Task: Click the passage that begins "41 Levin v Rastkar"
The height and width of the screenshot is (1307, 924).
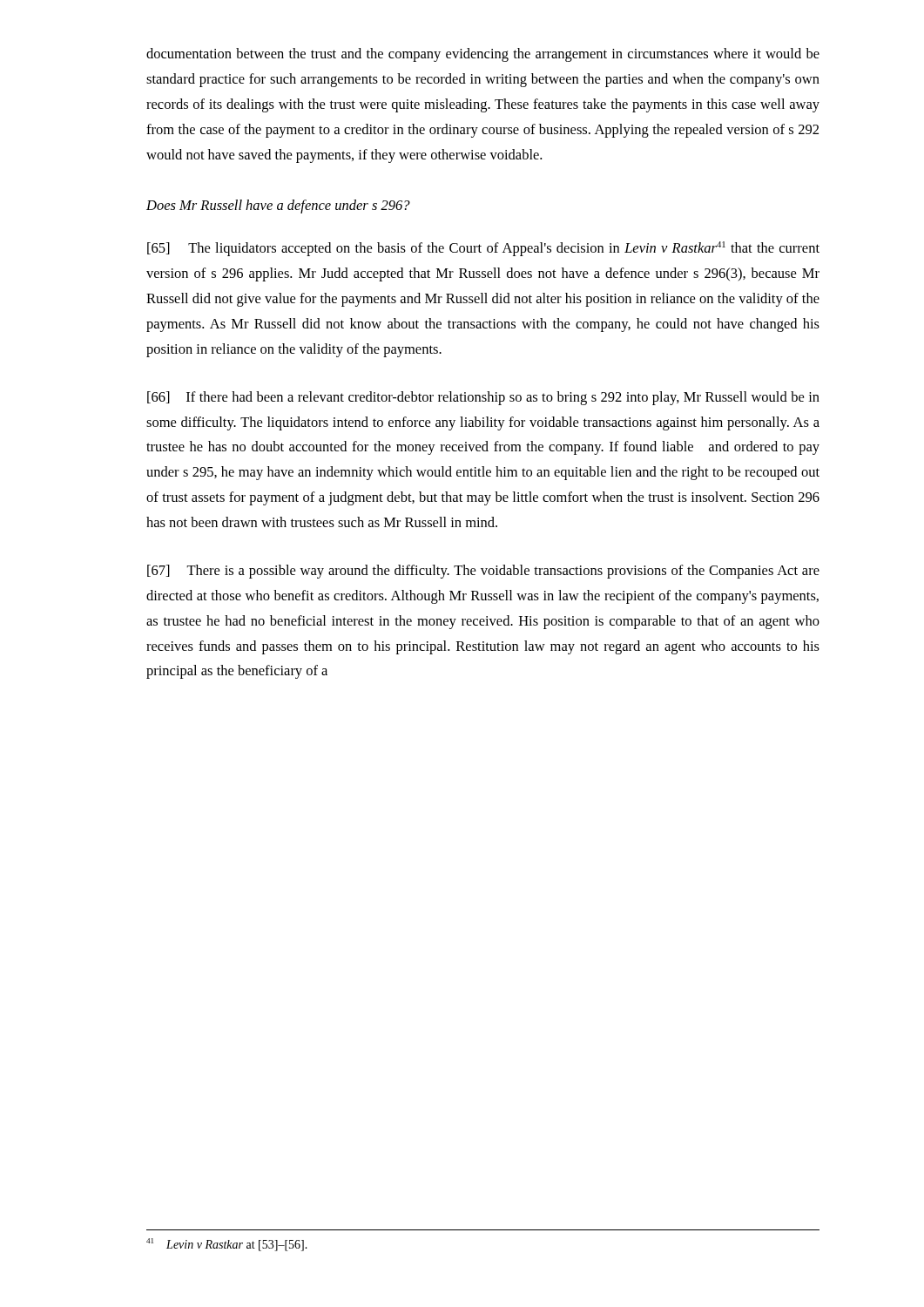Action: (x=227, y=1244)
